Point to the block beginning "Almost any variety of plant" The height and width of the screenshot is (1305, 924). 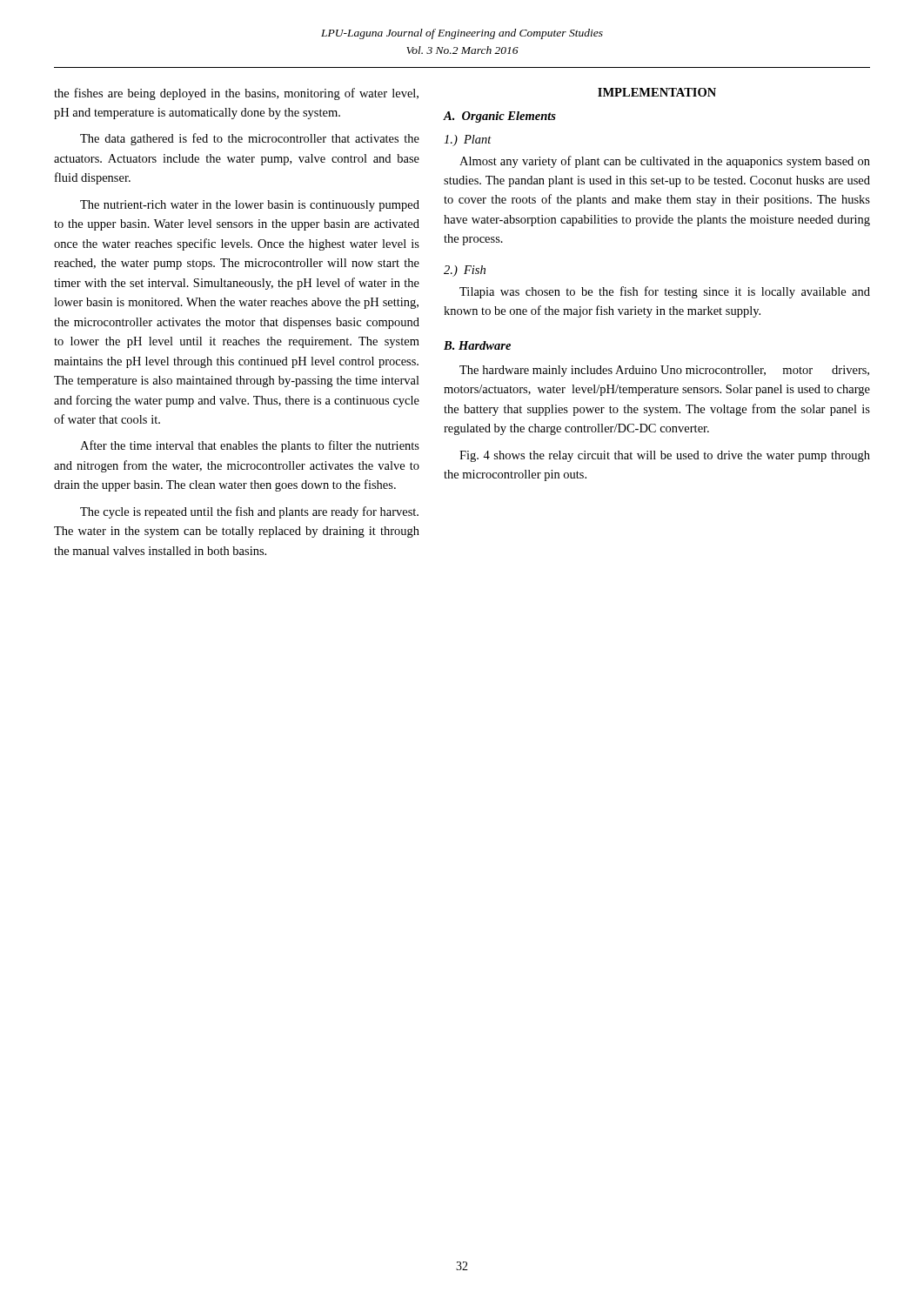[x=657, y=200]
